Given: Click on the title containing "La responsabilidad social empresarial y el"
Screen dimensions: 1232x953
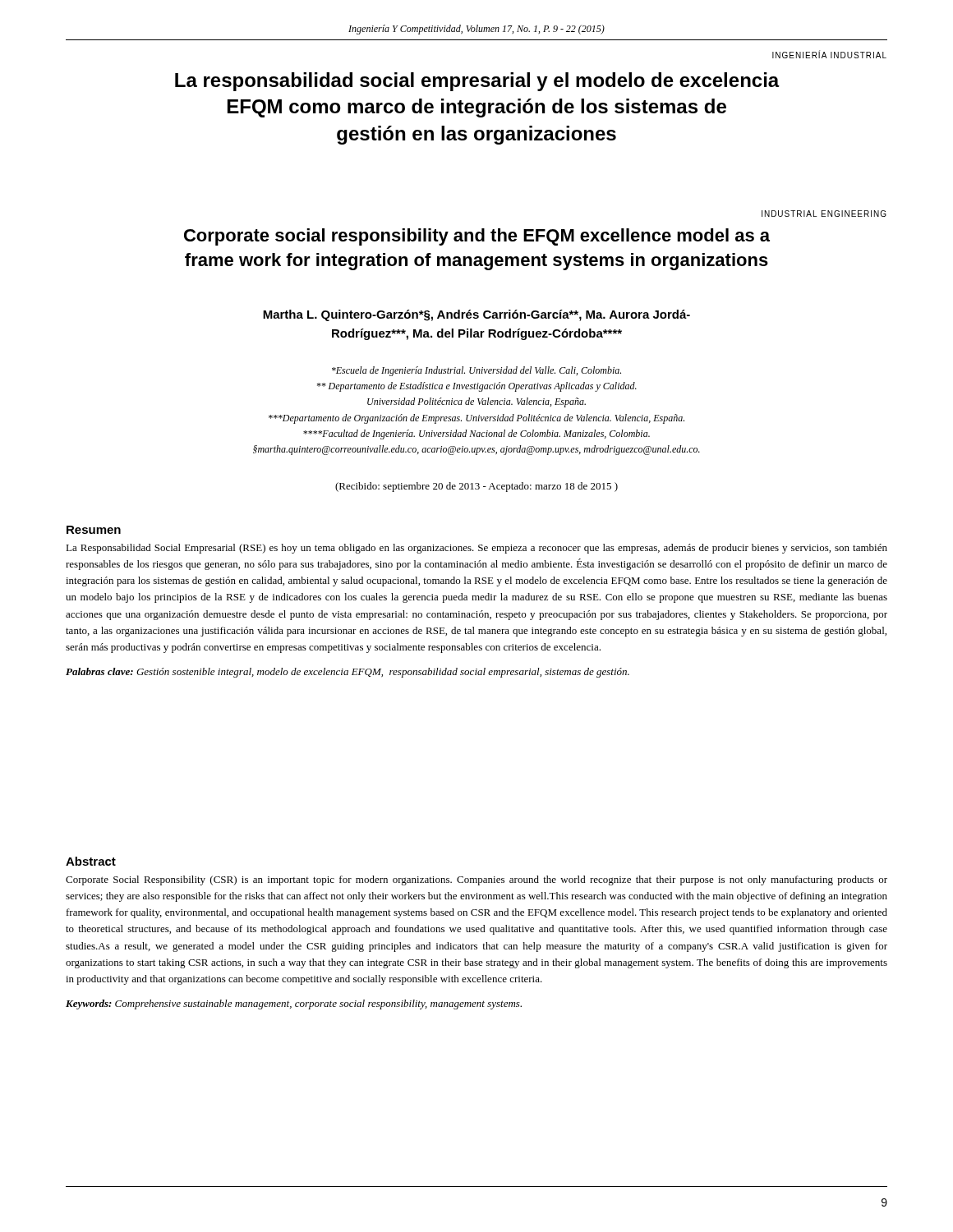Looking at the screenshot, I should point(476,107).
